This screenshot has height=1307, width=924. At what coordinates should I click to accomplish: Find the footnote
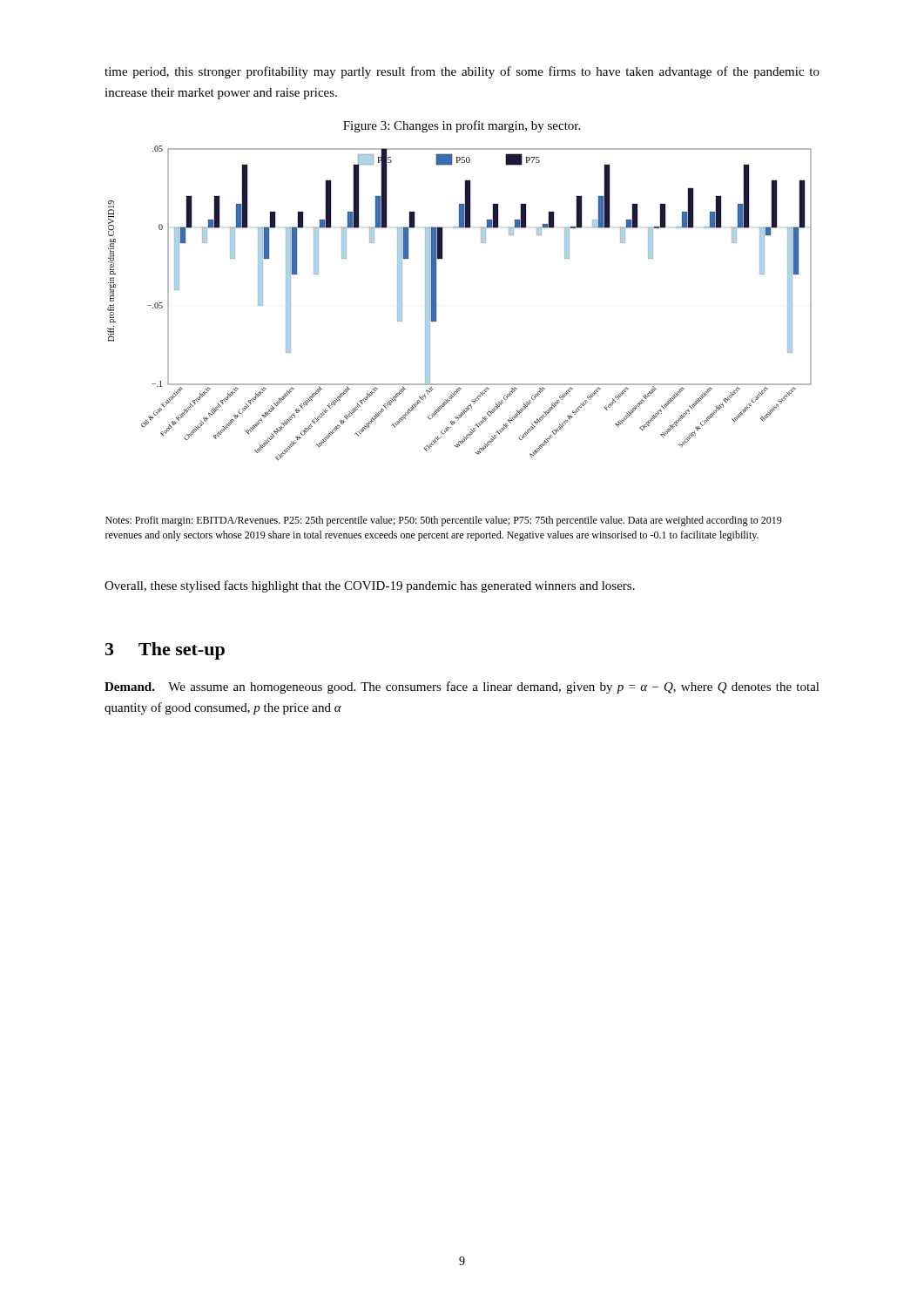[x=443, y=528]
